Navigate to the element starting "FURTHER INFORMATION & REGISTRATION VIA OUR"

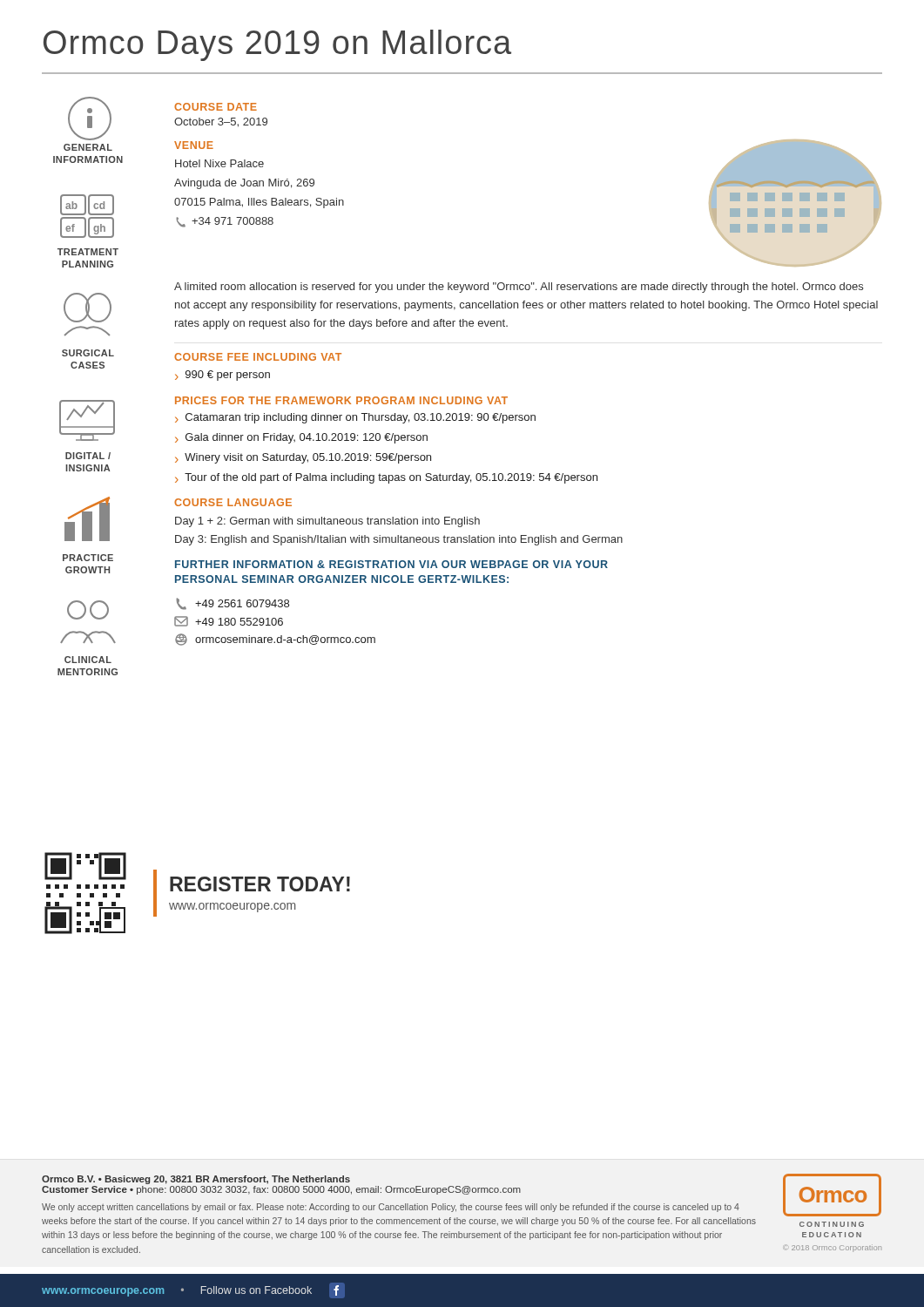528,573
